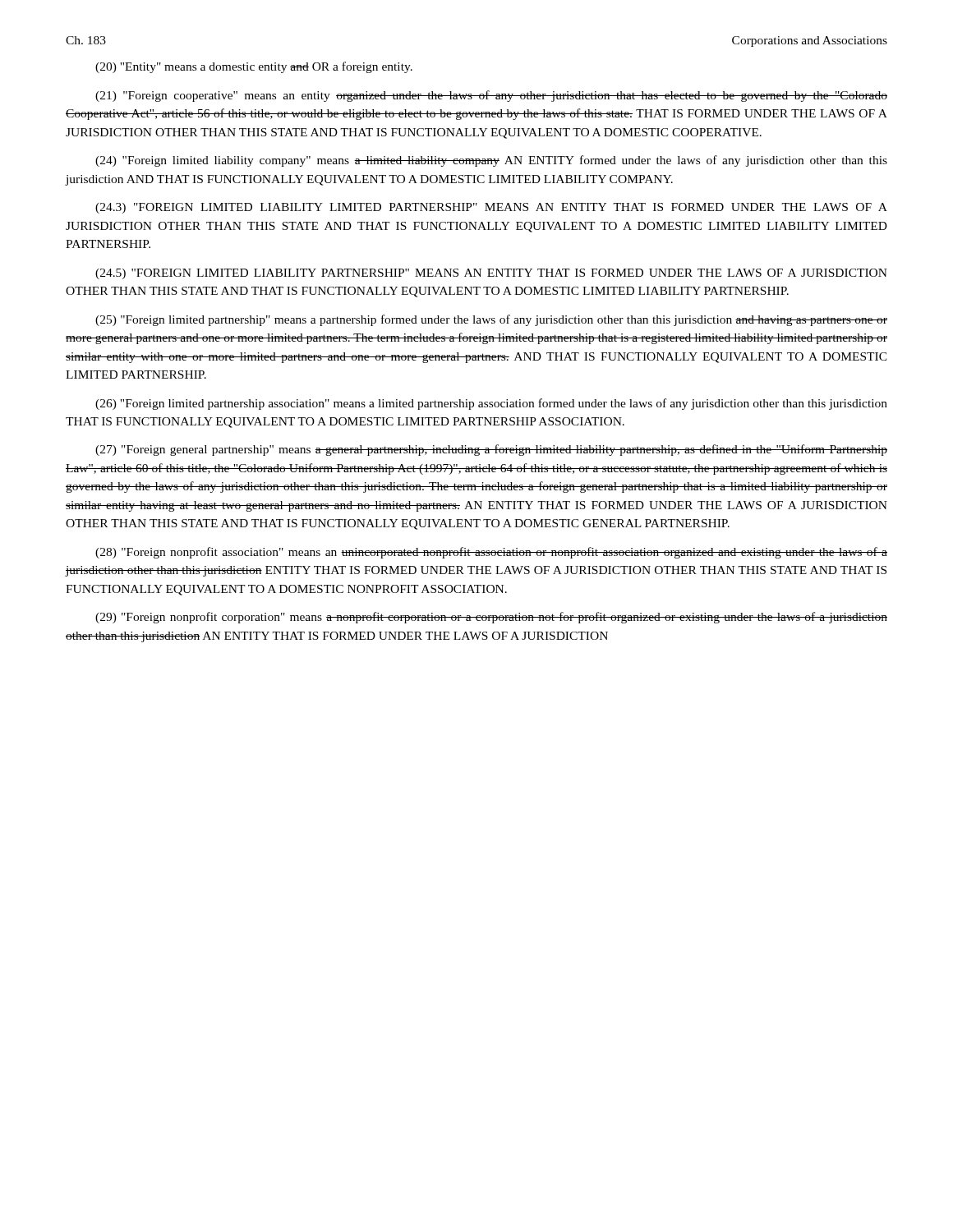Find the text block that says "(24.3) "FOREIGN LIMITED LIABILITY LIMITED PARTNERSHIP" MEANS"
This screenshot has width=953, height=1232.
[476, 226]
